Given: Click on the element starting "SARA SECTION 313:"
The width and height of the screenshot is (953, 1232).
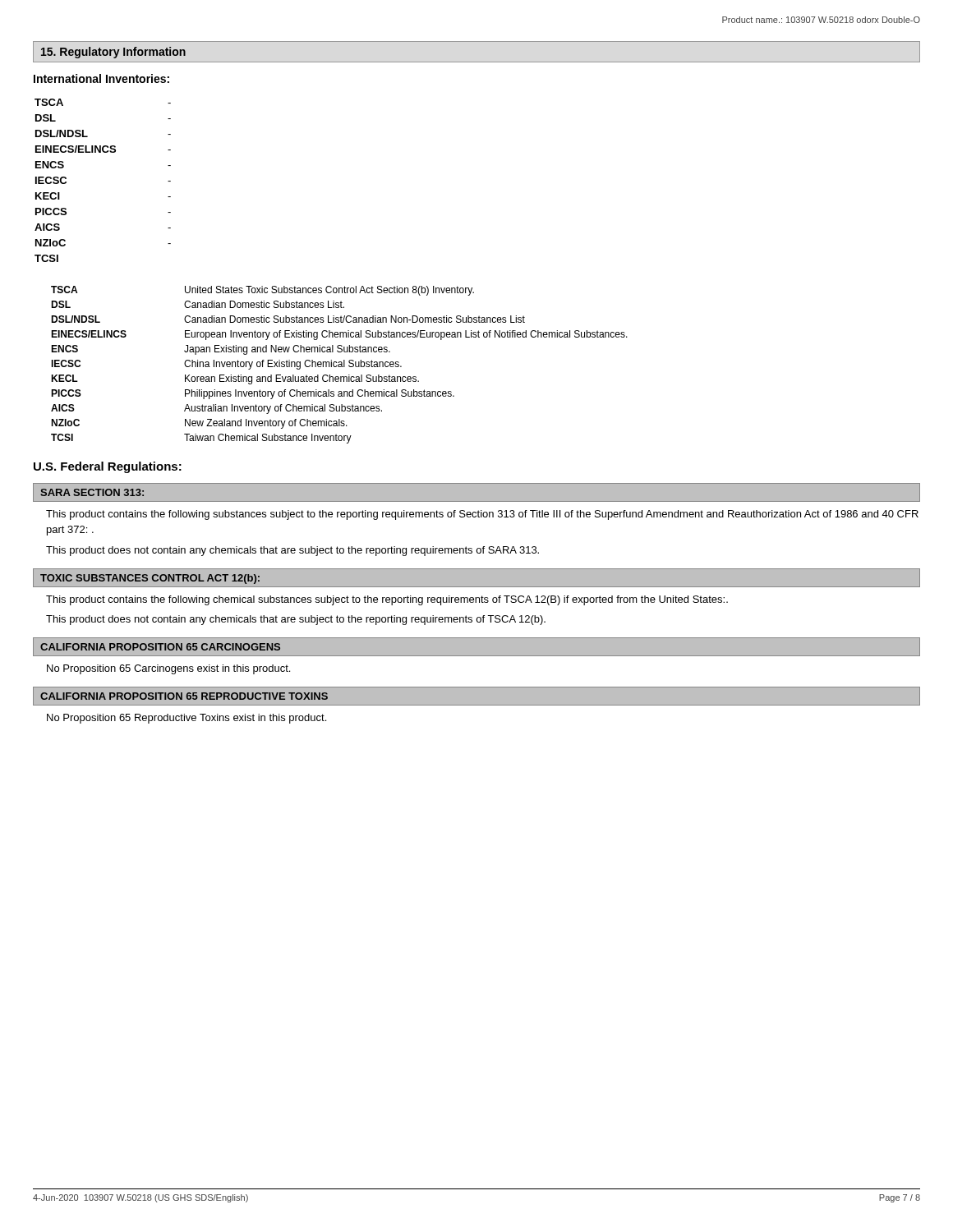Looking at the screenshot, I should coord(93,492).
